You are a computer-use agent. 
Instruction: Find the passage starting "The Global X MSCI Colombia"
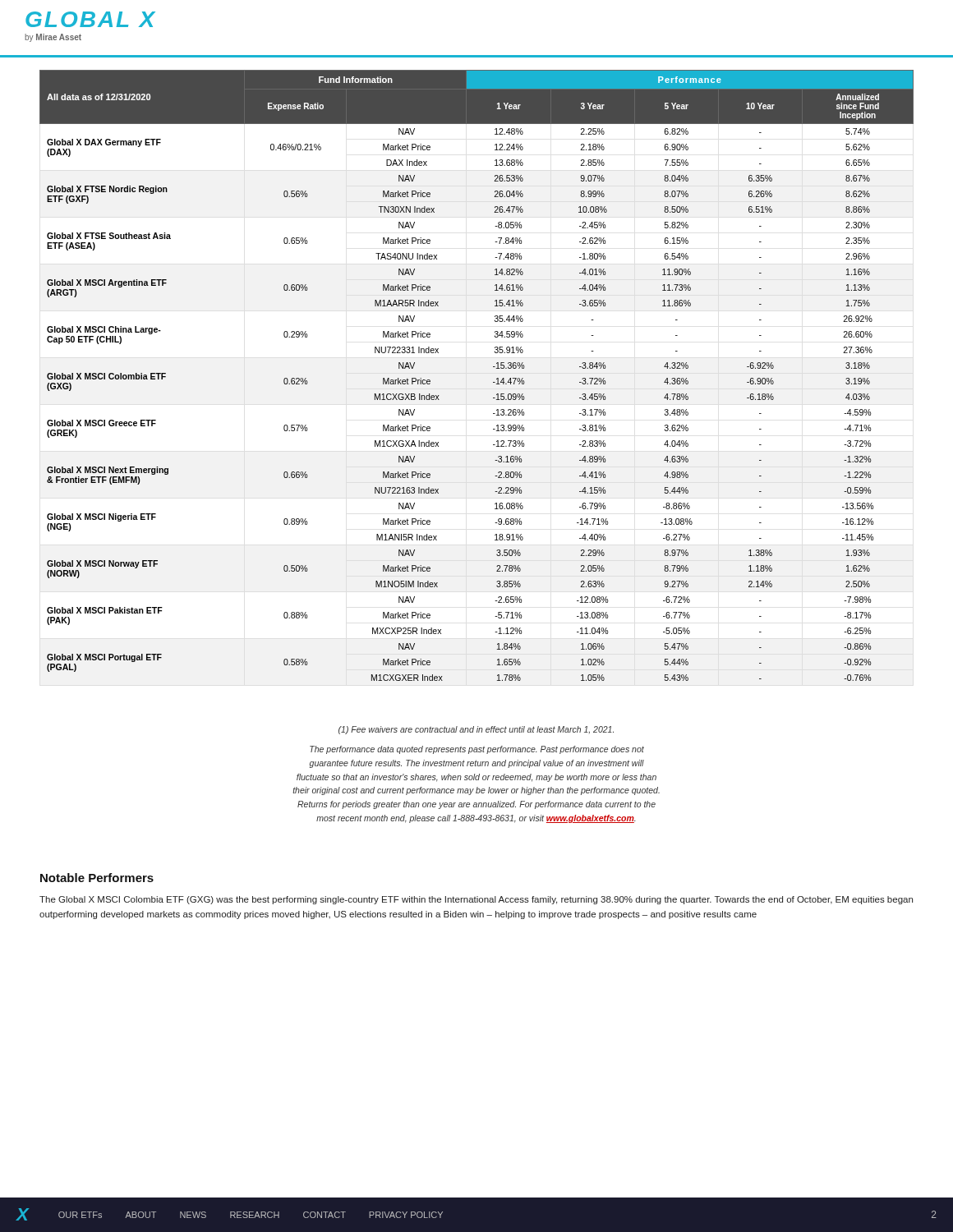pos(476,907)
